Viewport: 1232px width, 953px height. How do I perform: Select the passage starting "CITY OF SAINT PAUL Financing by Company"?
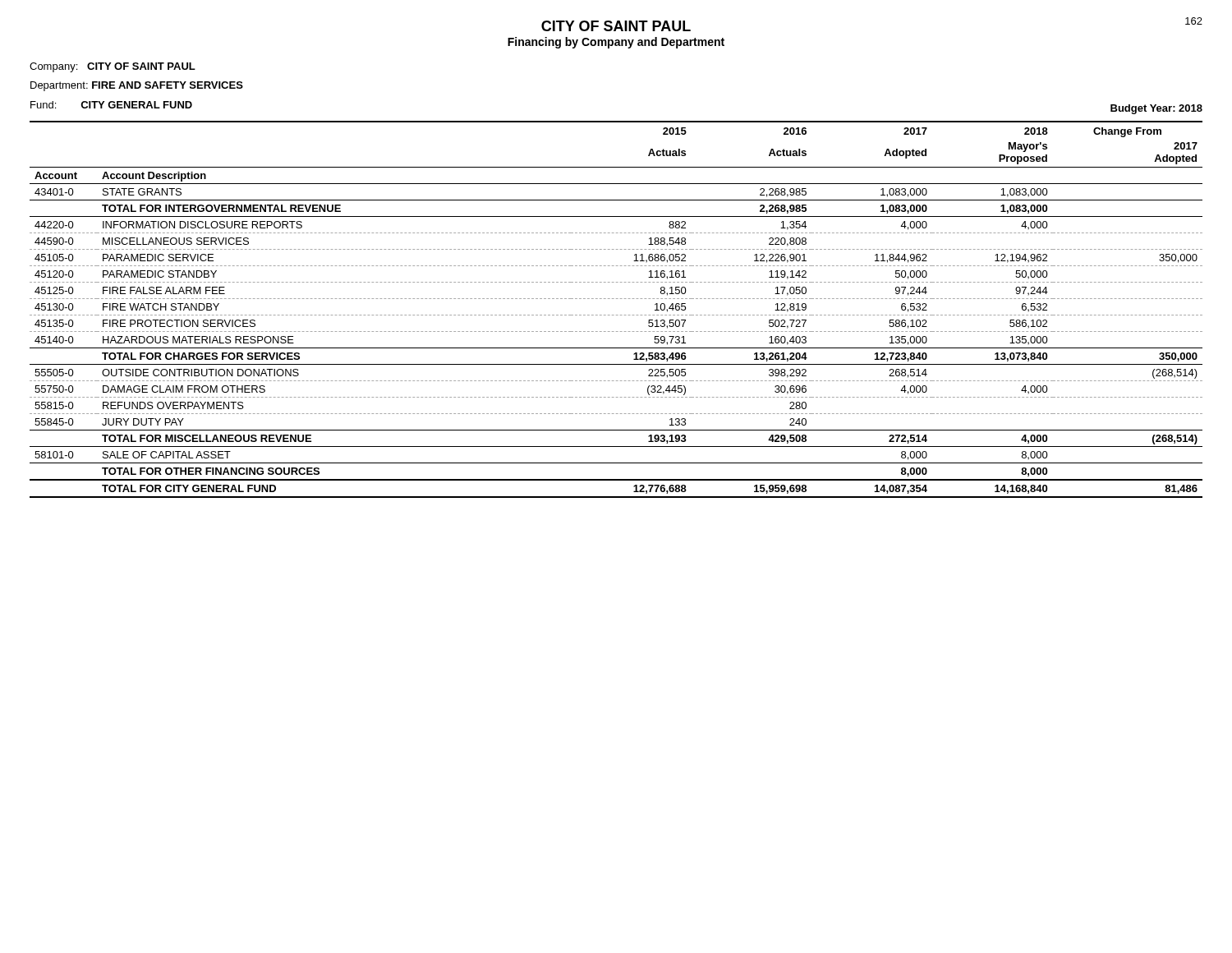click(x=616, y=33)
